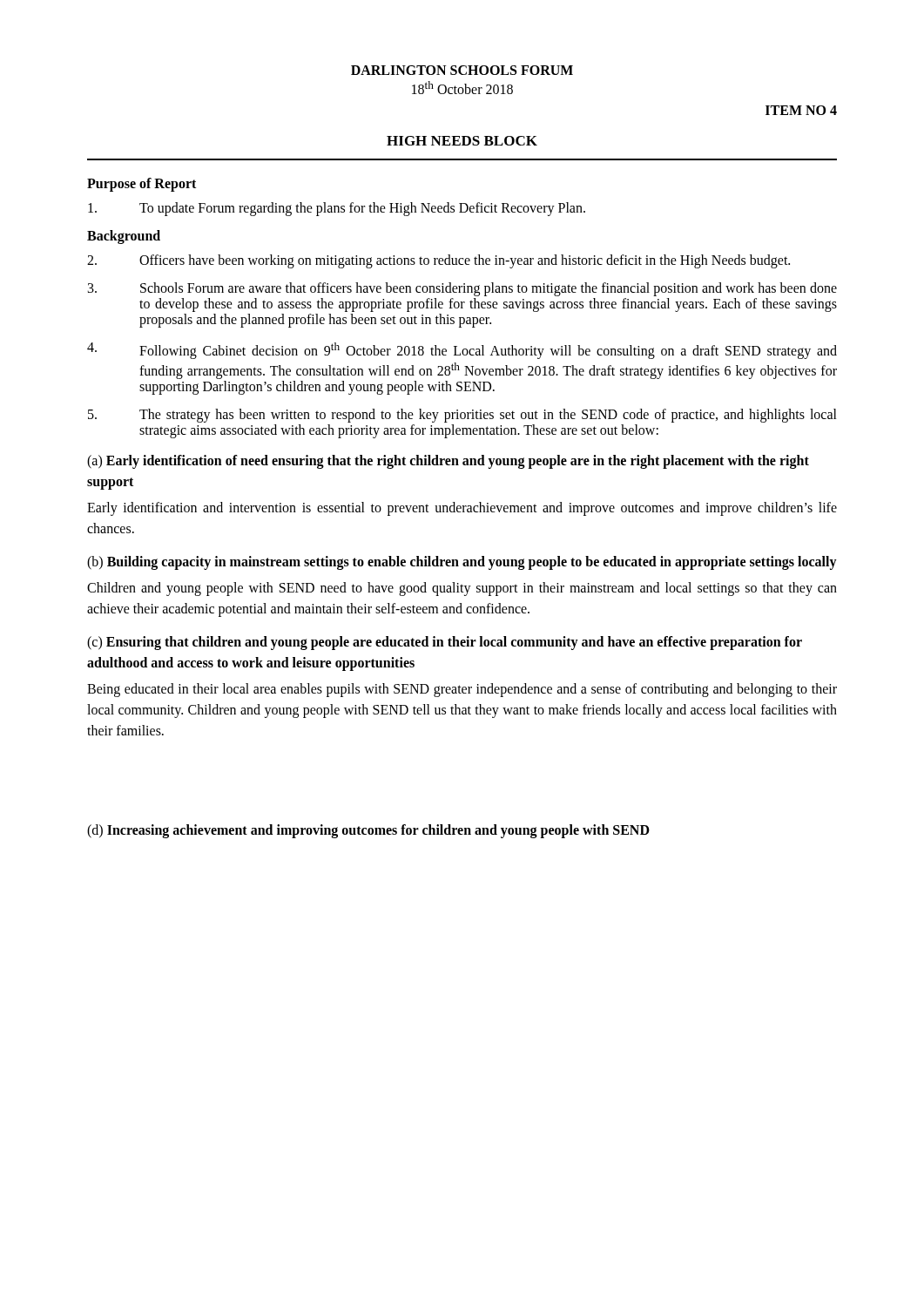
Task: Point to the text block starting "(b) Building capacity in mainstream settings to enable"
Action: 462,562
